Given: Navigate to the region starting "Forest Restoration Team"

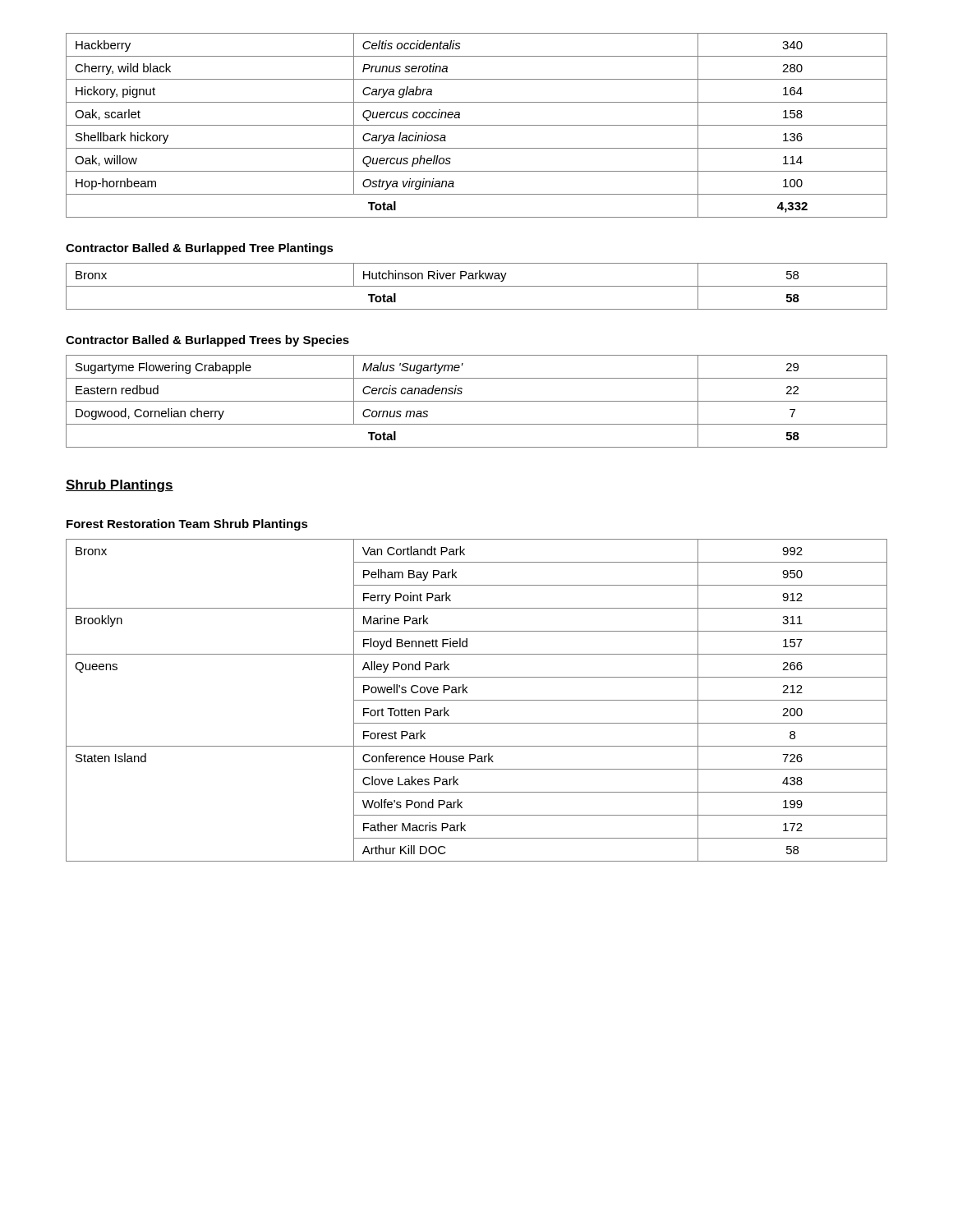Looking at the screenshot, I should click(x=187, y=524).
